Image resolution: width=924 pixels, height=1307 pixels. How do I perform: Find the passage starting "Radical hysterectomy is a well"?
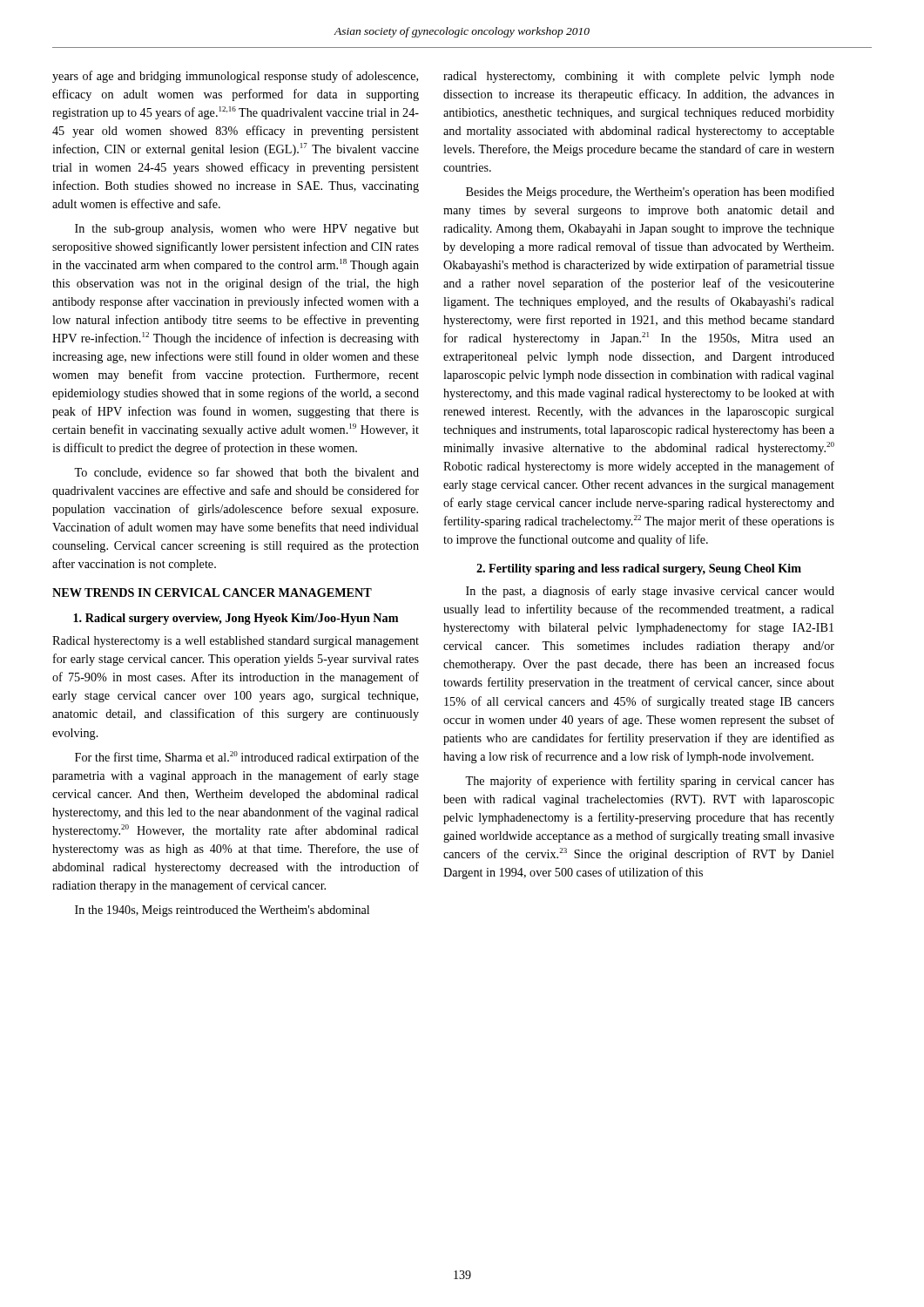[236, 687]
